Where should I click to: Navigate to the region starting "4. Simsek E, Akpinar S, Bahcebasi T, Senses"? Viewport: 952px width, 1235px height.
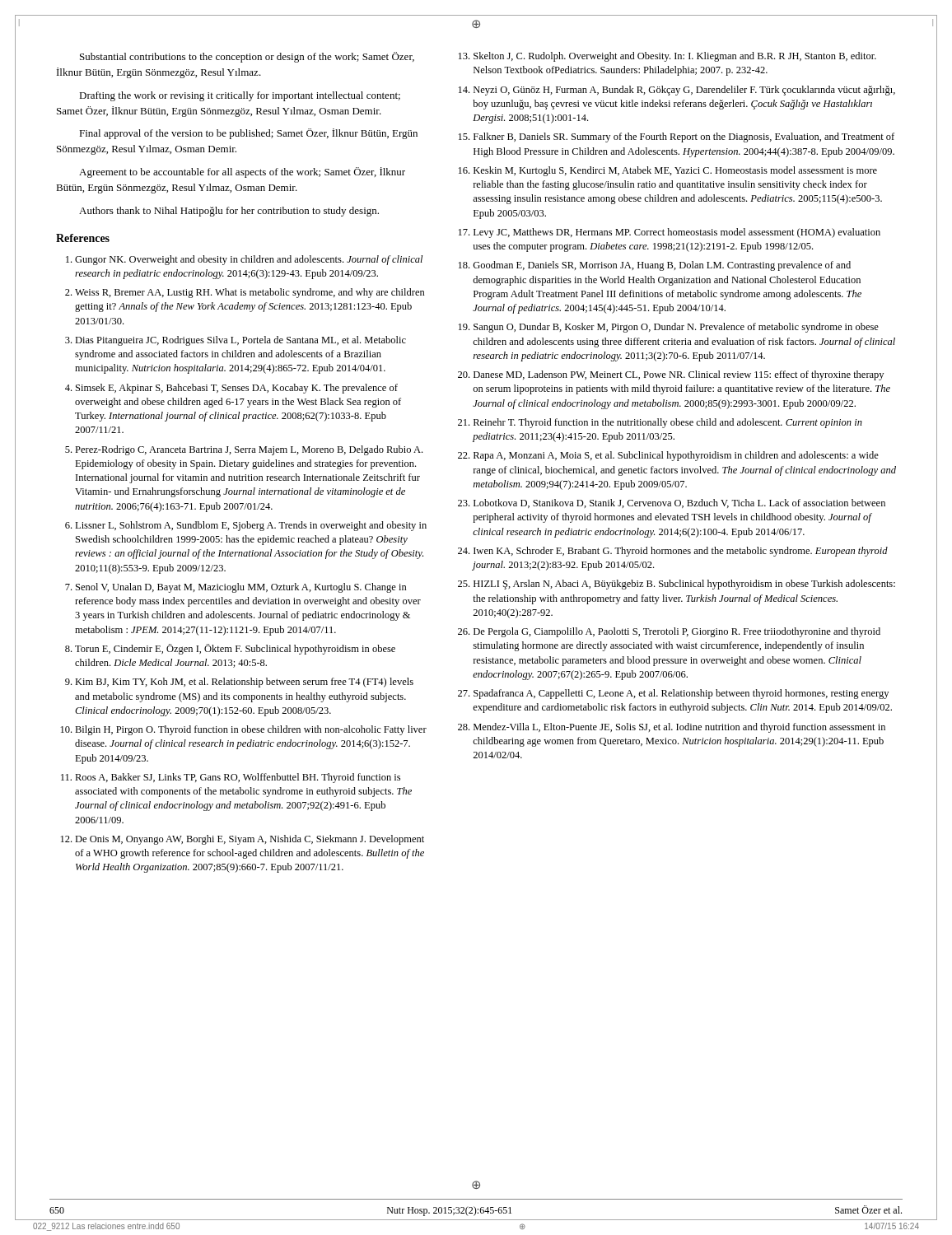click(x=242, y=409)
